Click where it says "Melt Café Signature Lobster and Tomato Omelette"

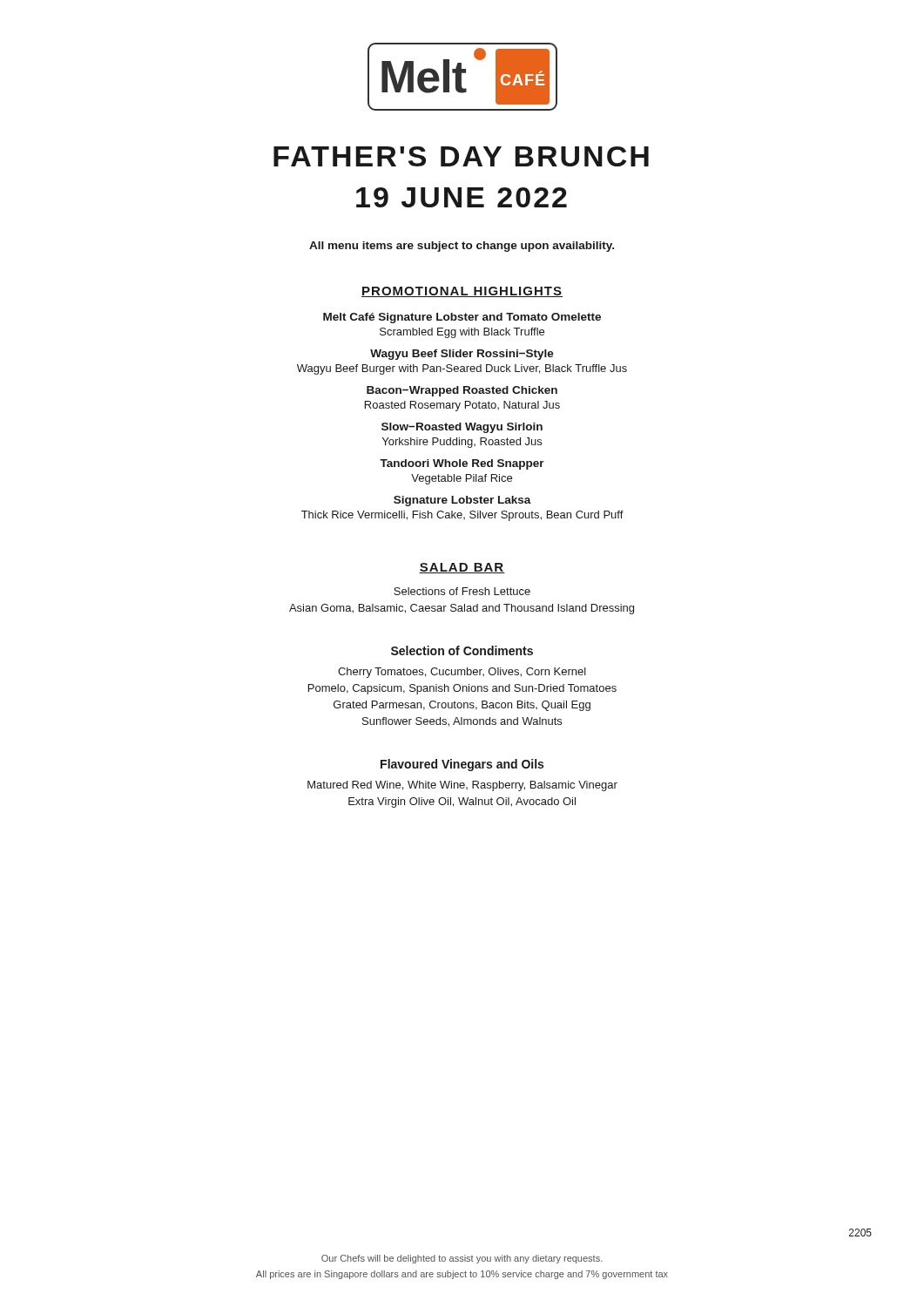coord(462,317)
